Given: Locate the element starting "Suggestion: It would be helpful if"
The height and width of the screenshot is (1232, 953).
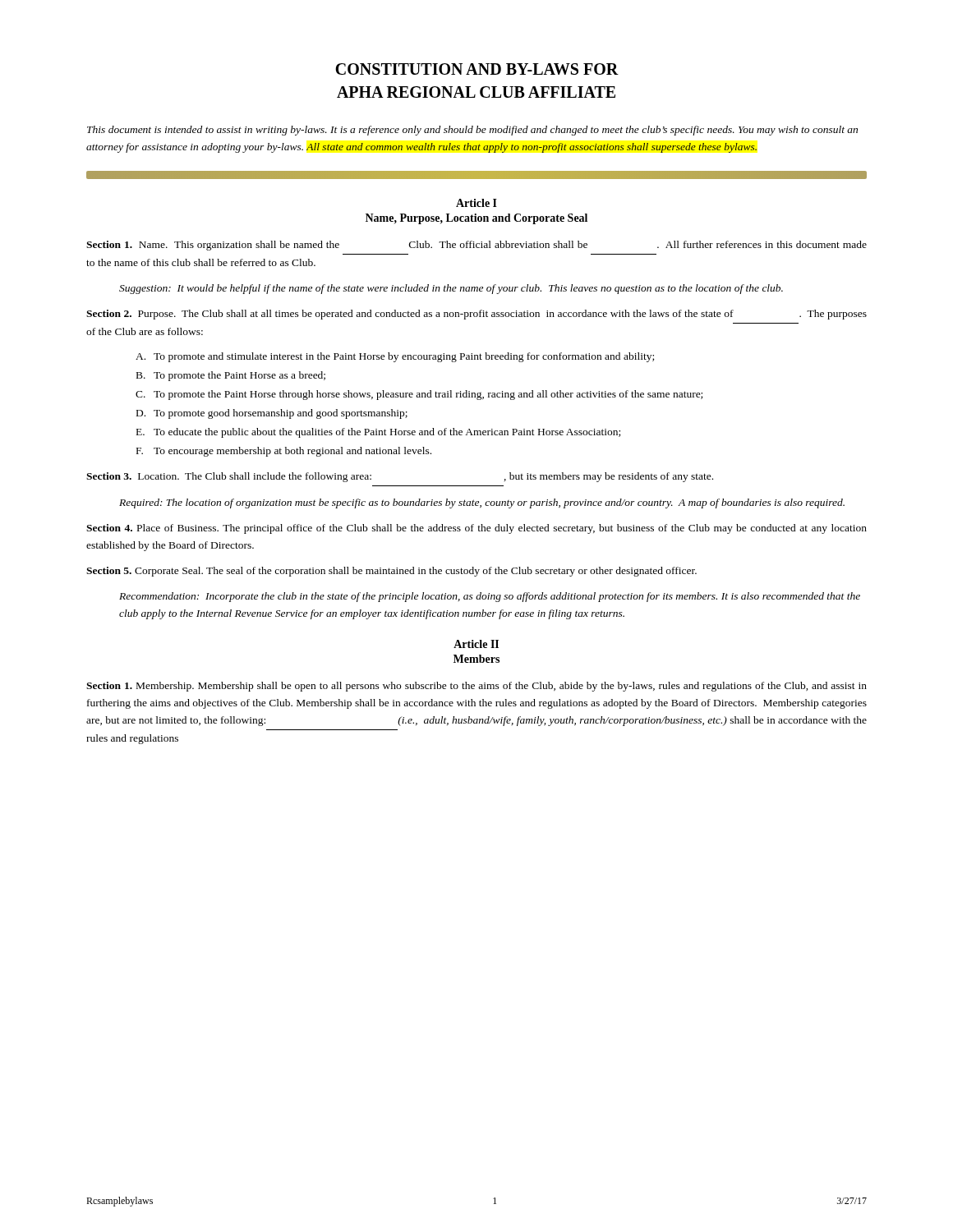Looking at the screenshot, I should pyautogui.click(x=451, y=288).
